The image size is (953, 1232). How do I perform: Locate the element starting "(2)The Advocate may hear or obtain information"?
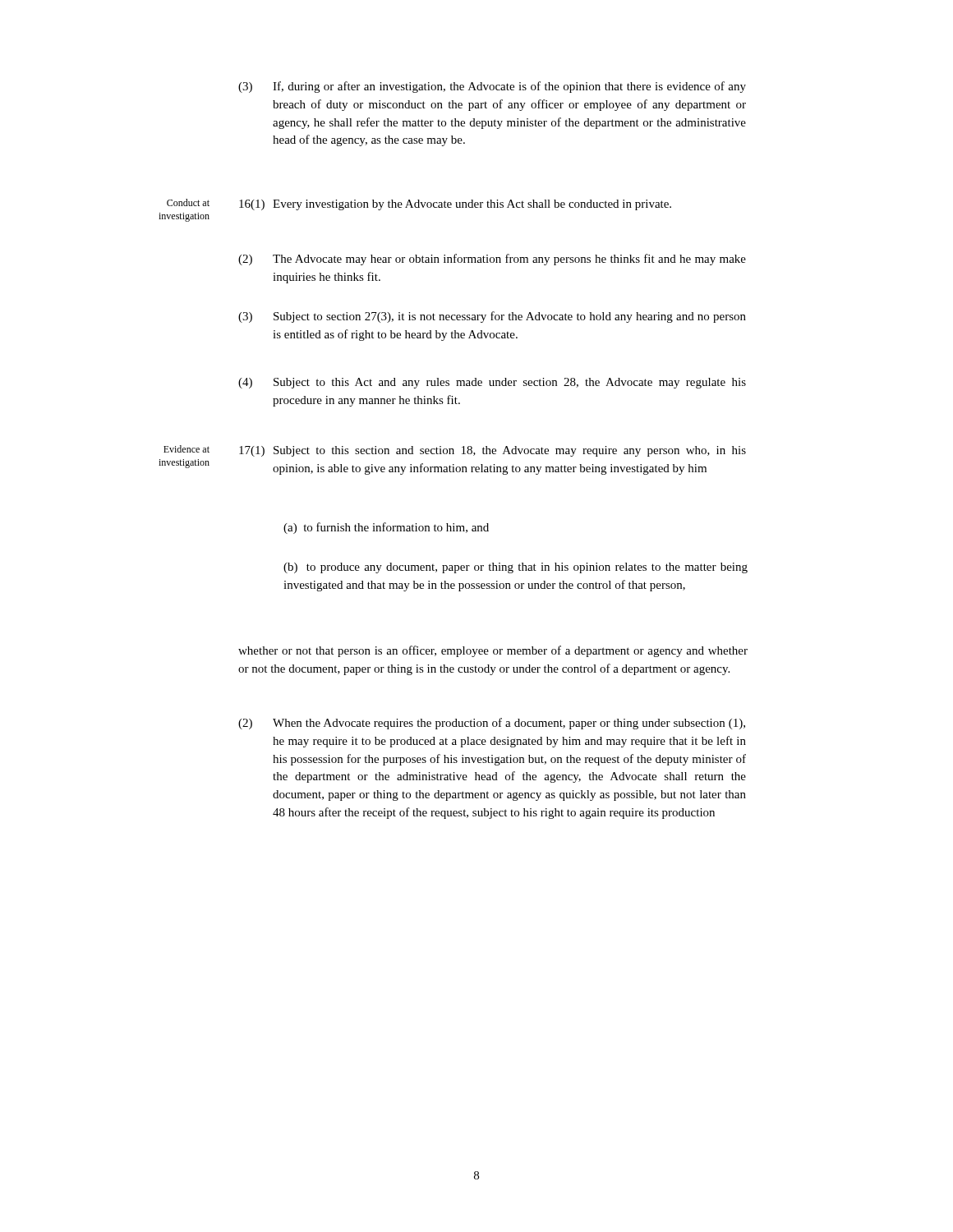(492, 268)
